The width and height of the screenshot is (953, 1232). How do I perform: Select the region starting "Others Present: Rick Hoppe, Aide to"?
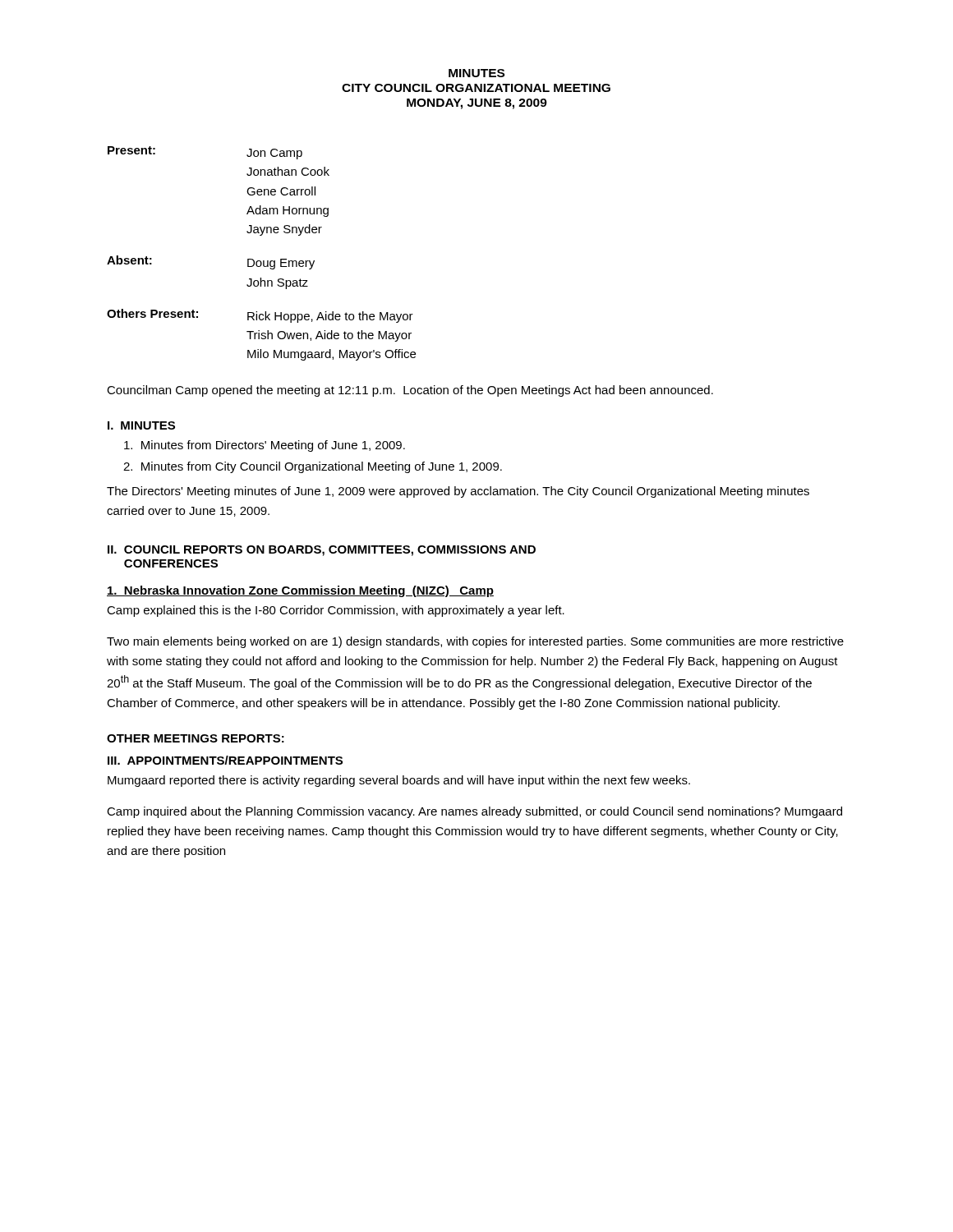click(260, 316)
